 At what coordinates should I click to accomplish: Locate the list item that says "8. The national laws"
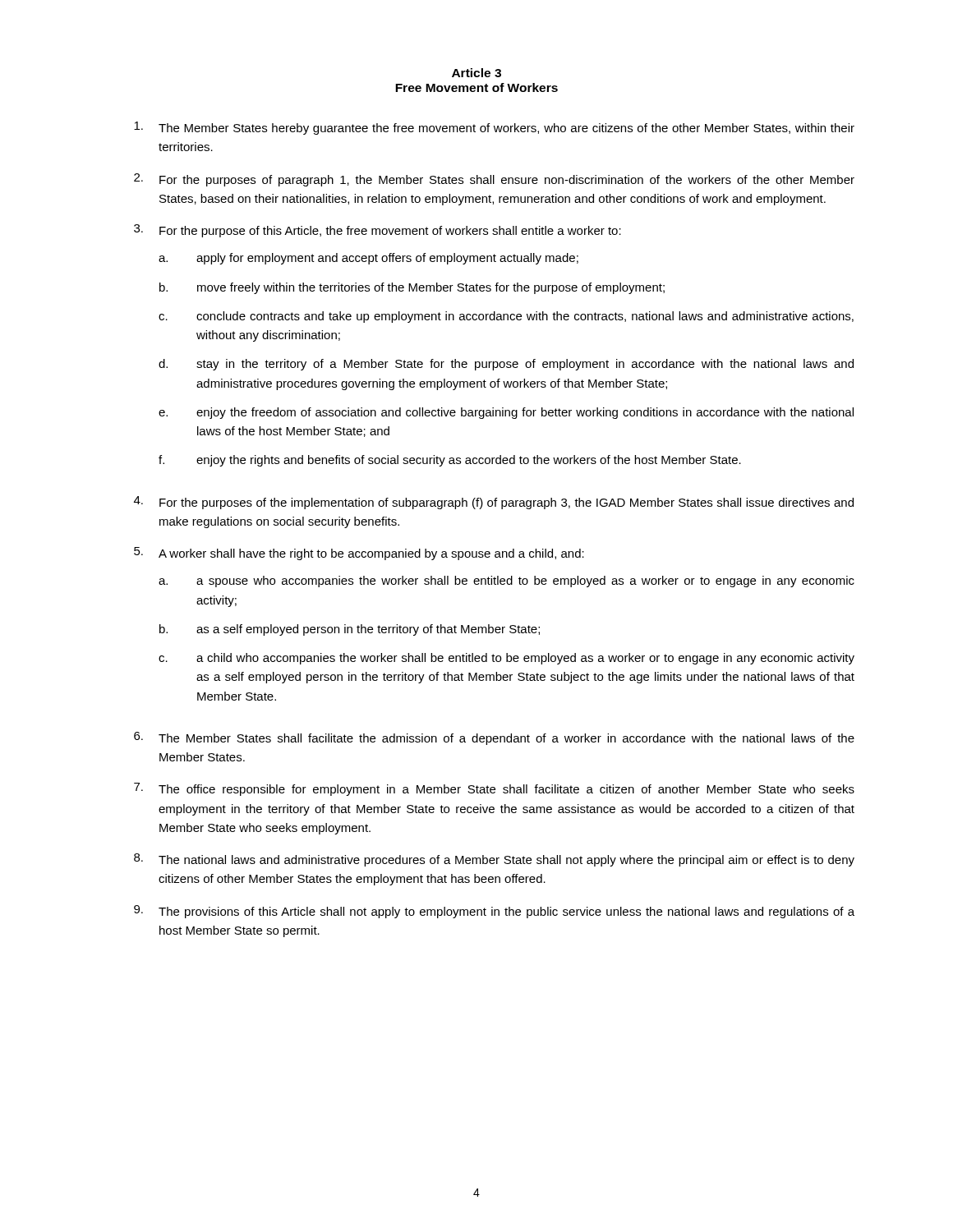click(x=476, y=869)
